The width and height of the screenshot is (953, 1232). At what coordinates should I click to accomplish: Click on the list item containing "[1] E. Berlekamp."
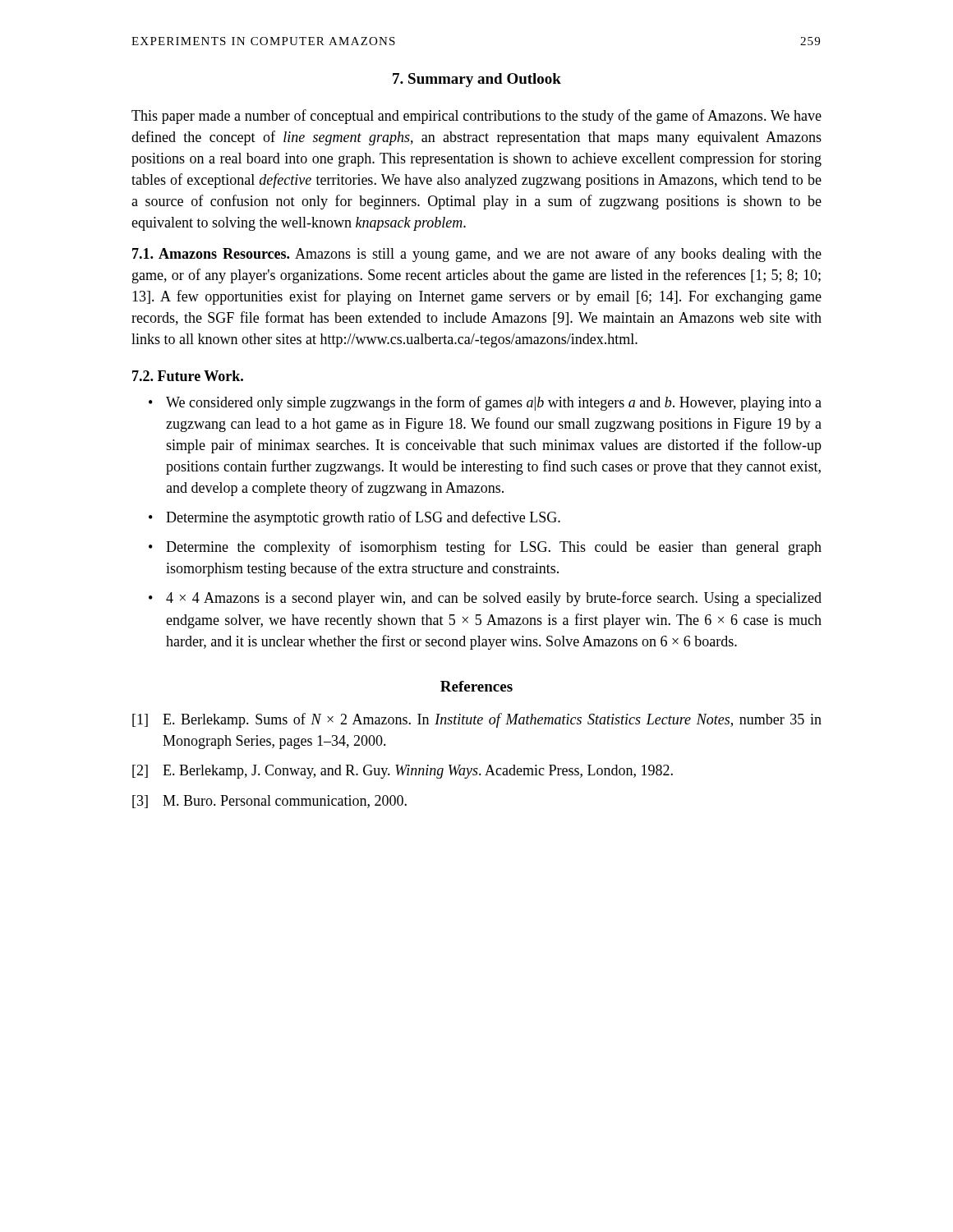click(476, 730)
